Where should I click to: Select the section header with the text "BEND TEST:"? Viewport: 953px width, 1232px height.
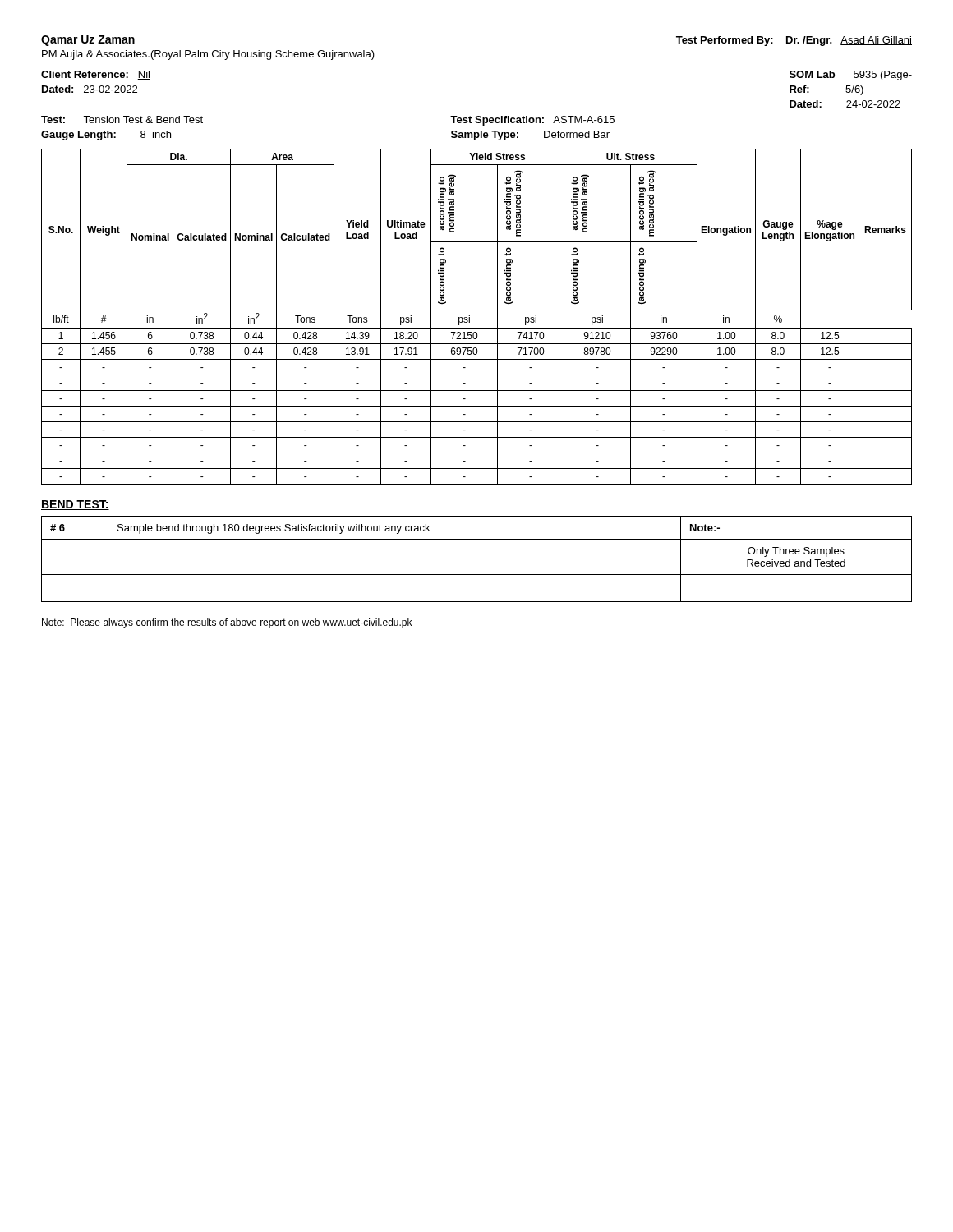[x=75, y=504]
